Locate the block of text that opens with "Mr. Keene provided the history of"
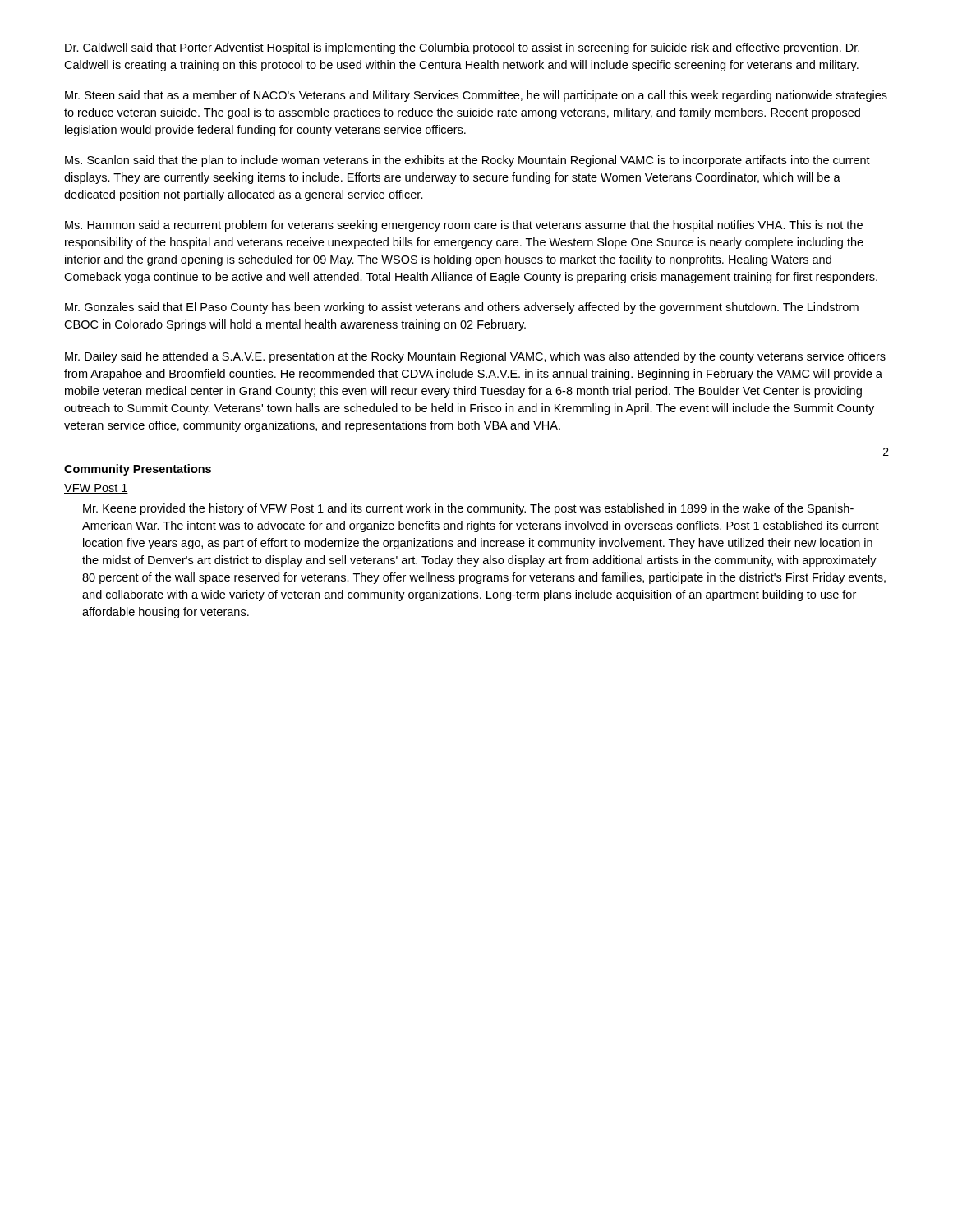 point(484,560)
